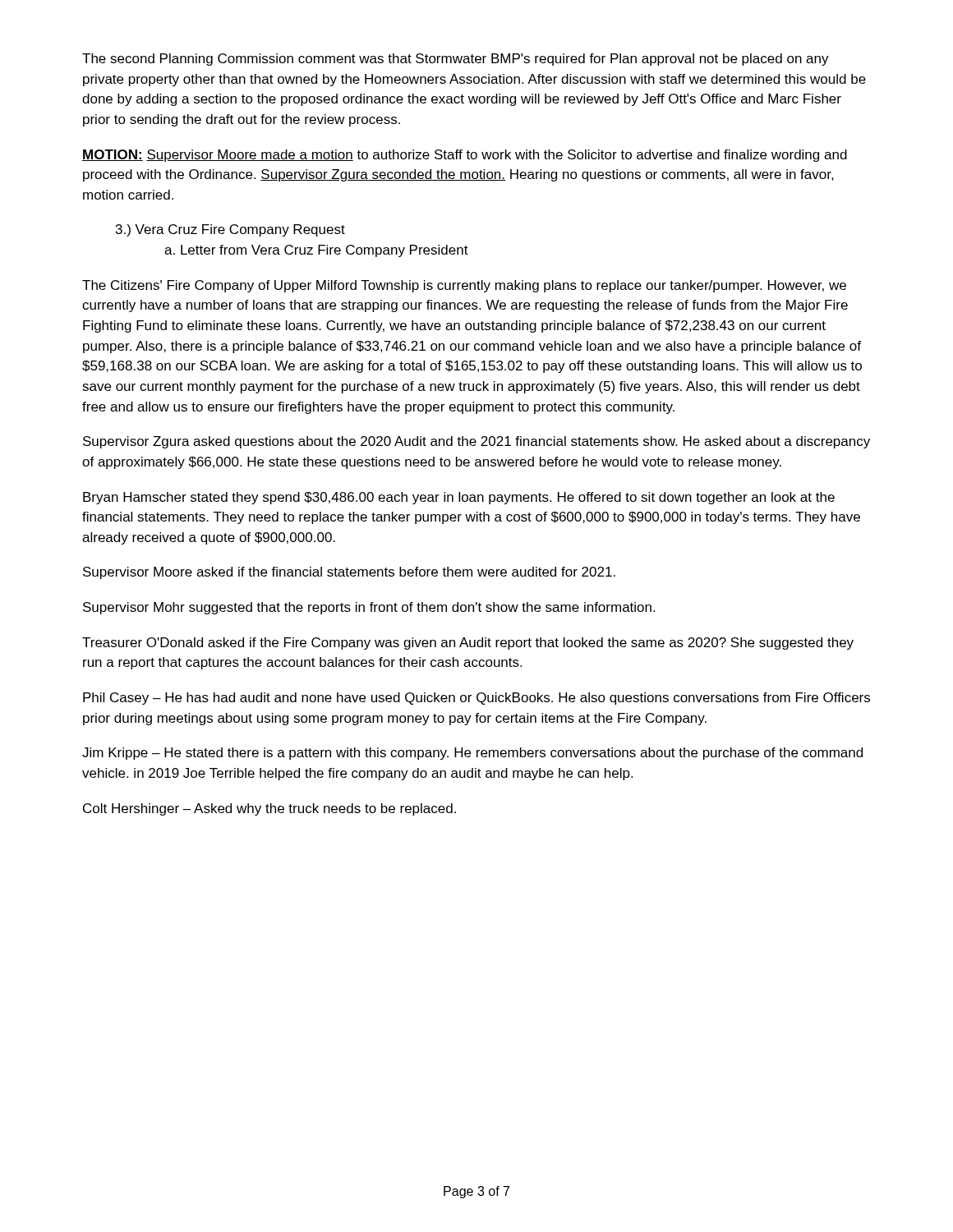The image size is (953, 1232).
Task: Click on the list item containing "3.) Vera Cruz Fire Company Request a."
Action: [x=230, y=230]
